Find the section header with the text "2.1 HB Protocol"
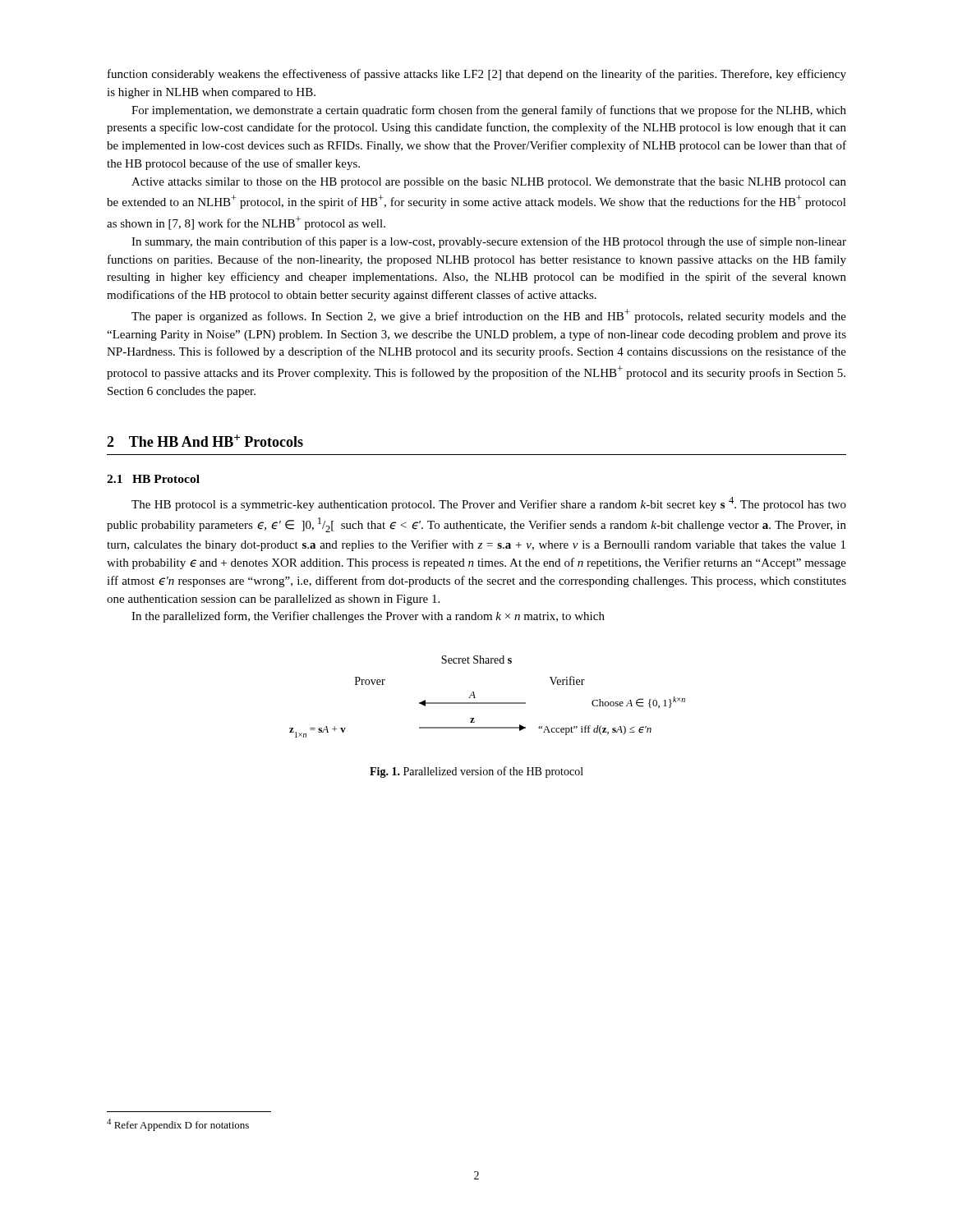 point(153,478)
